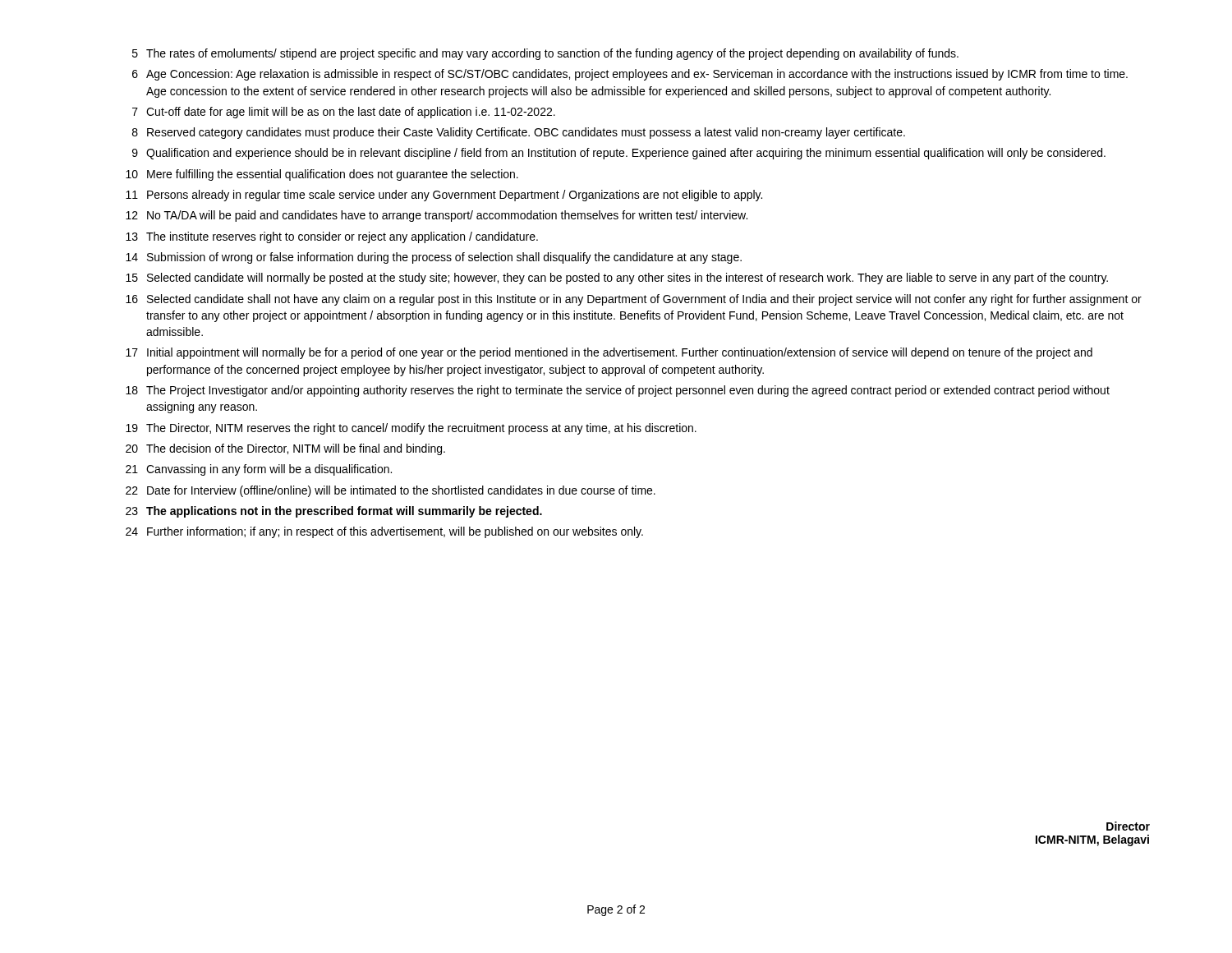Click on the passage starting "15 Selected candidate will"
The image size is (1232, 953).
[x=628, y=278]
